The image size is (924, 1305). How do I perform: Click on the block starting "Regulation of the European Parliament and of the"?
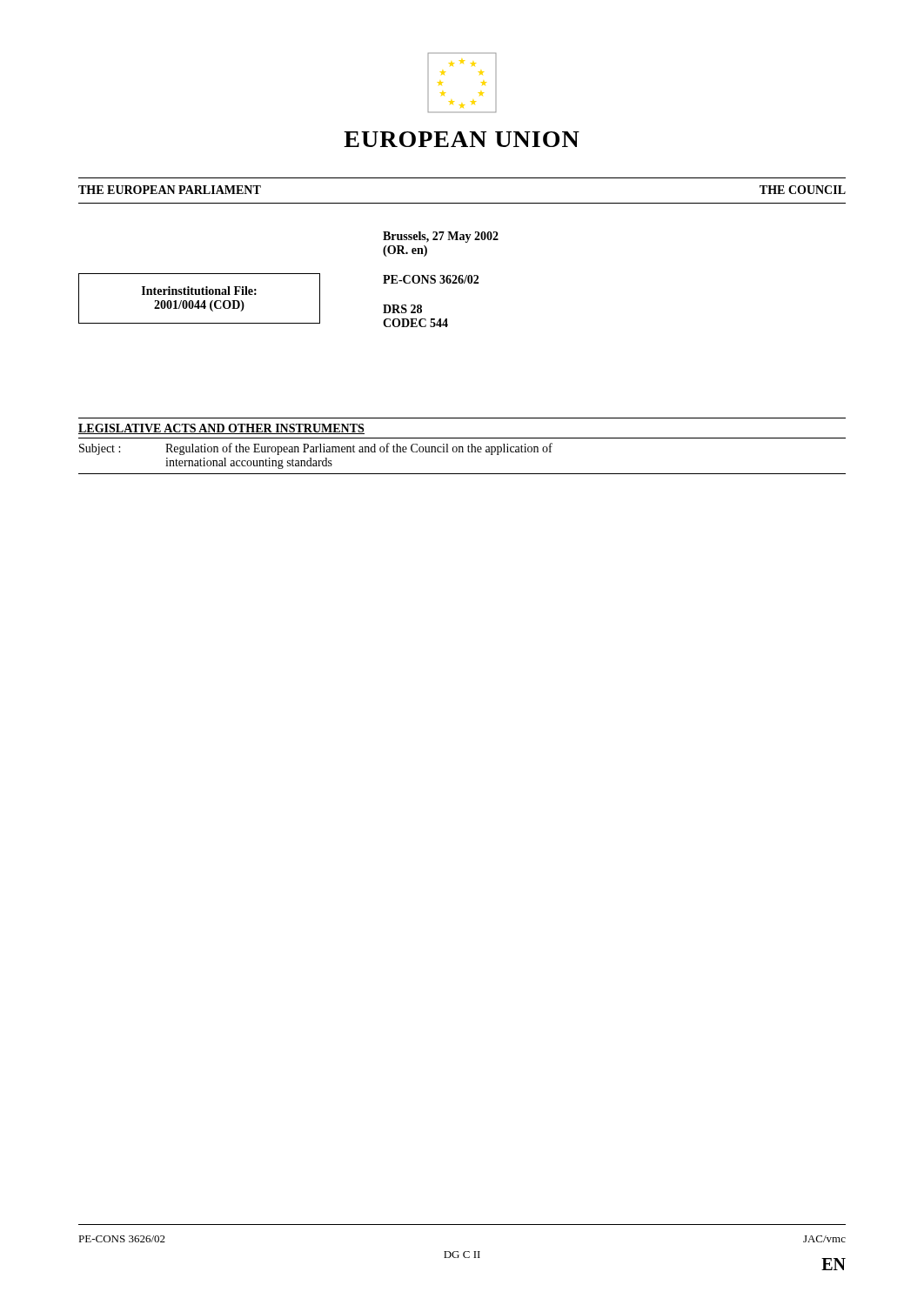click(x=359, y=455)
